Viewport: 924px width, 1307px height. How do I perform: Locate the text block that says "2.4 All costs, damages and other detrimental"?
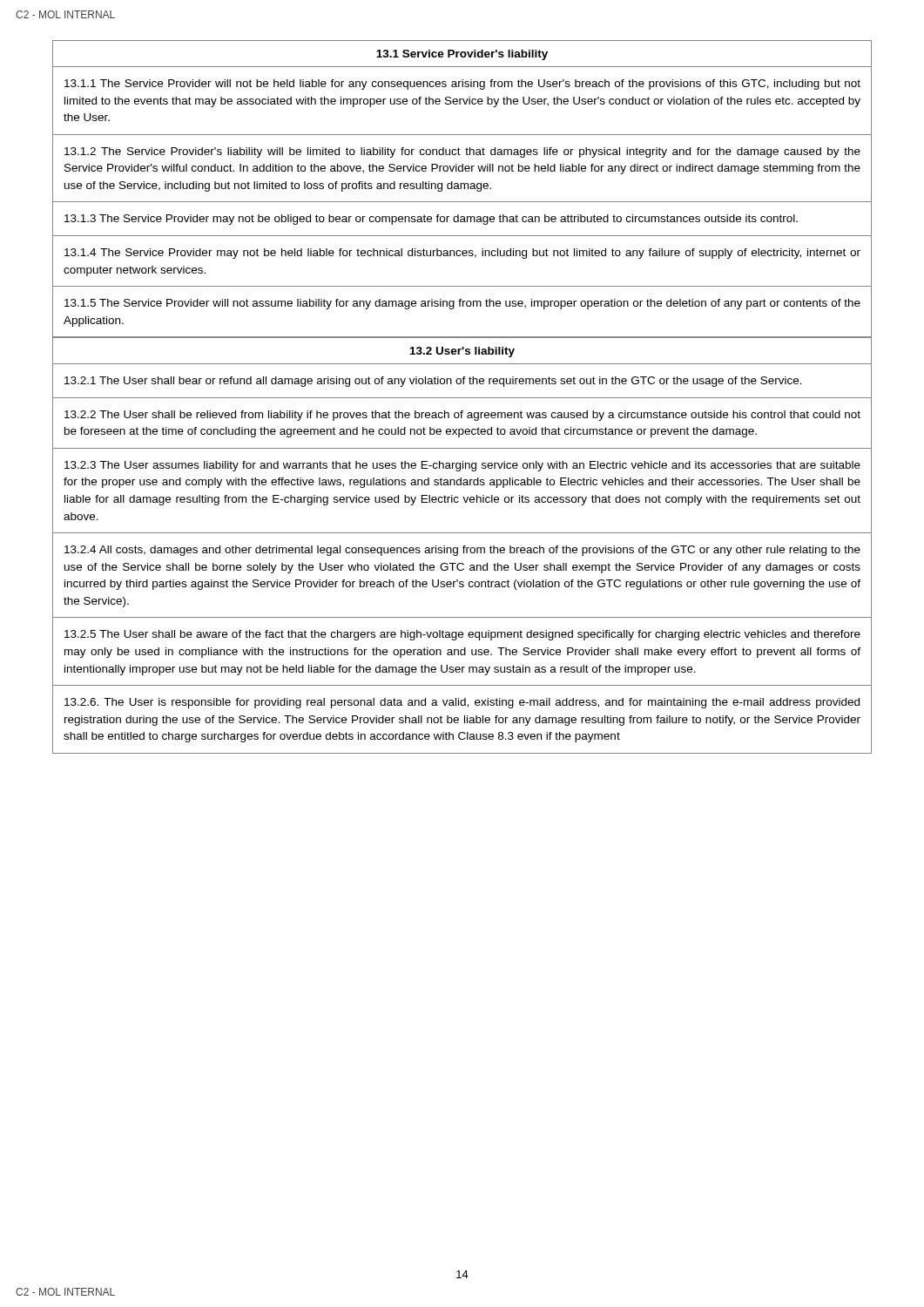pyautogui.click(x=462, y=575)
